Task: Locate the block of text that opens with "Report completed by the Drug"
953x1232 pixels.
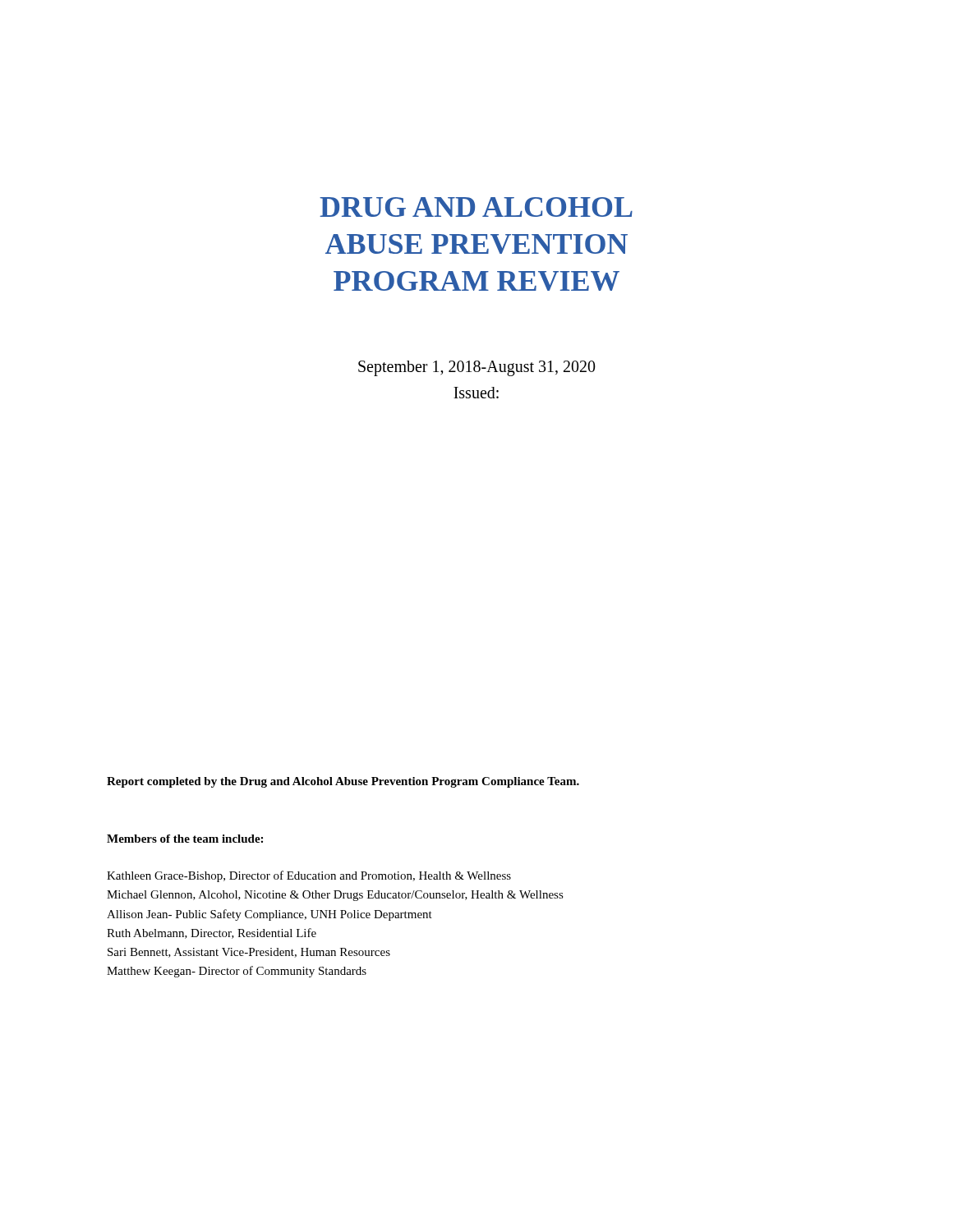Action: [x=343, y=781]
